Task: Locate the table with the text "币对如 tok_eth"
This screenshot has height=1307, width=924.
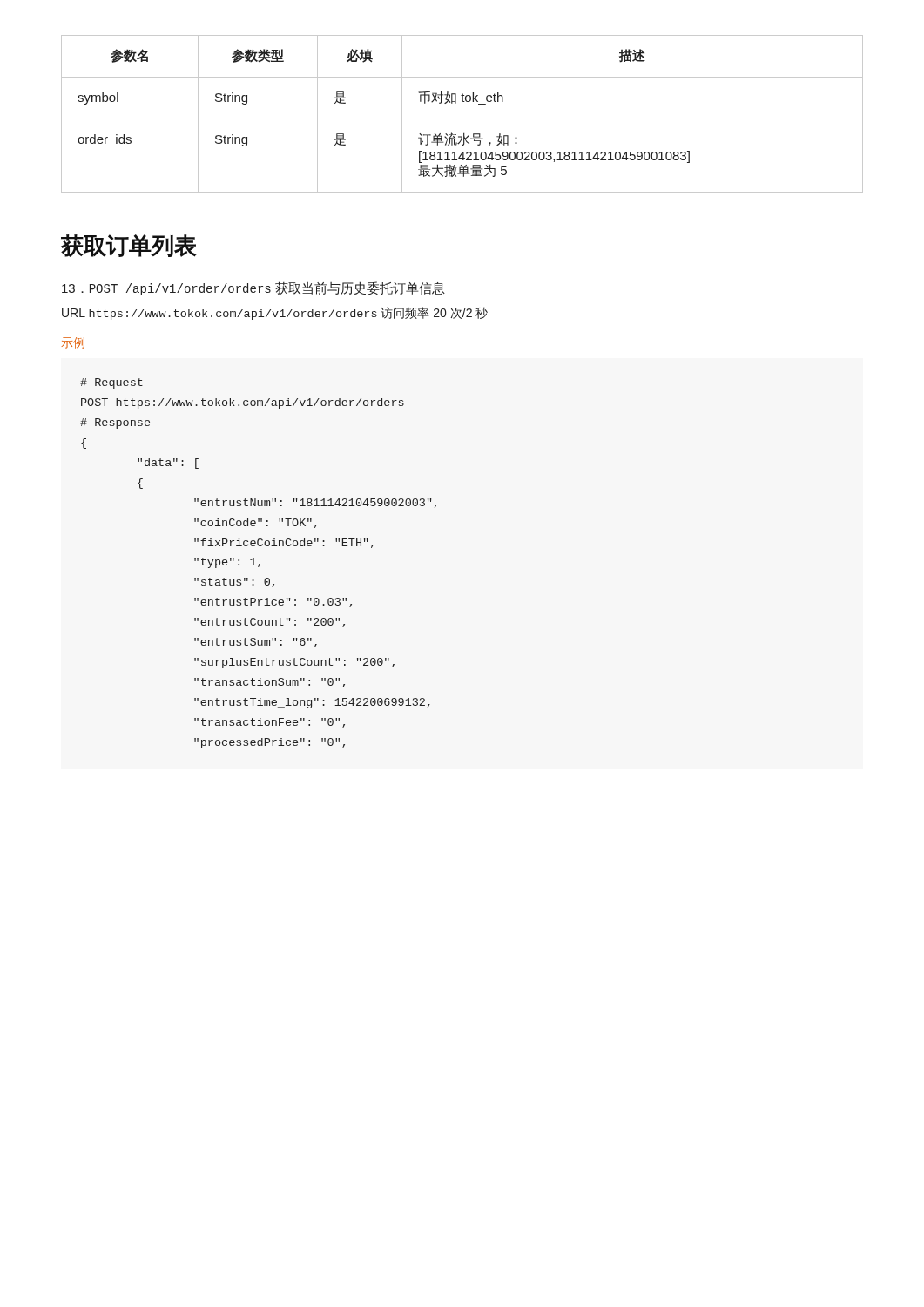Action: click(x=462, y=114)
